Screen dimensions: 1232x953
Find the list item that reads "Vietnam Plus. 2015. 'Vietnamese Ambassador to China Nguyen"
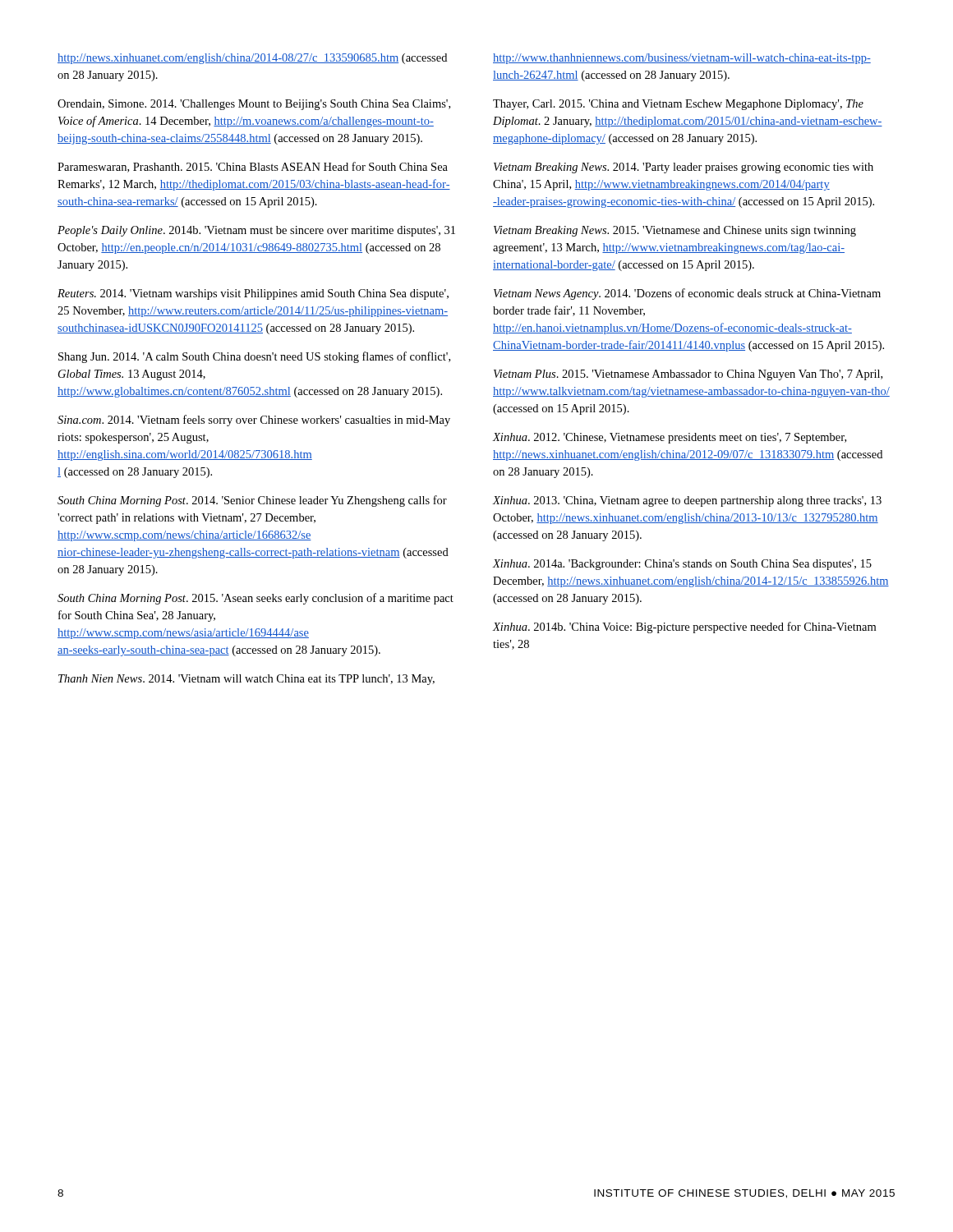pyautogui.click(x=691, y=391)
